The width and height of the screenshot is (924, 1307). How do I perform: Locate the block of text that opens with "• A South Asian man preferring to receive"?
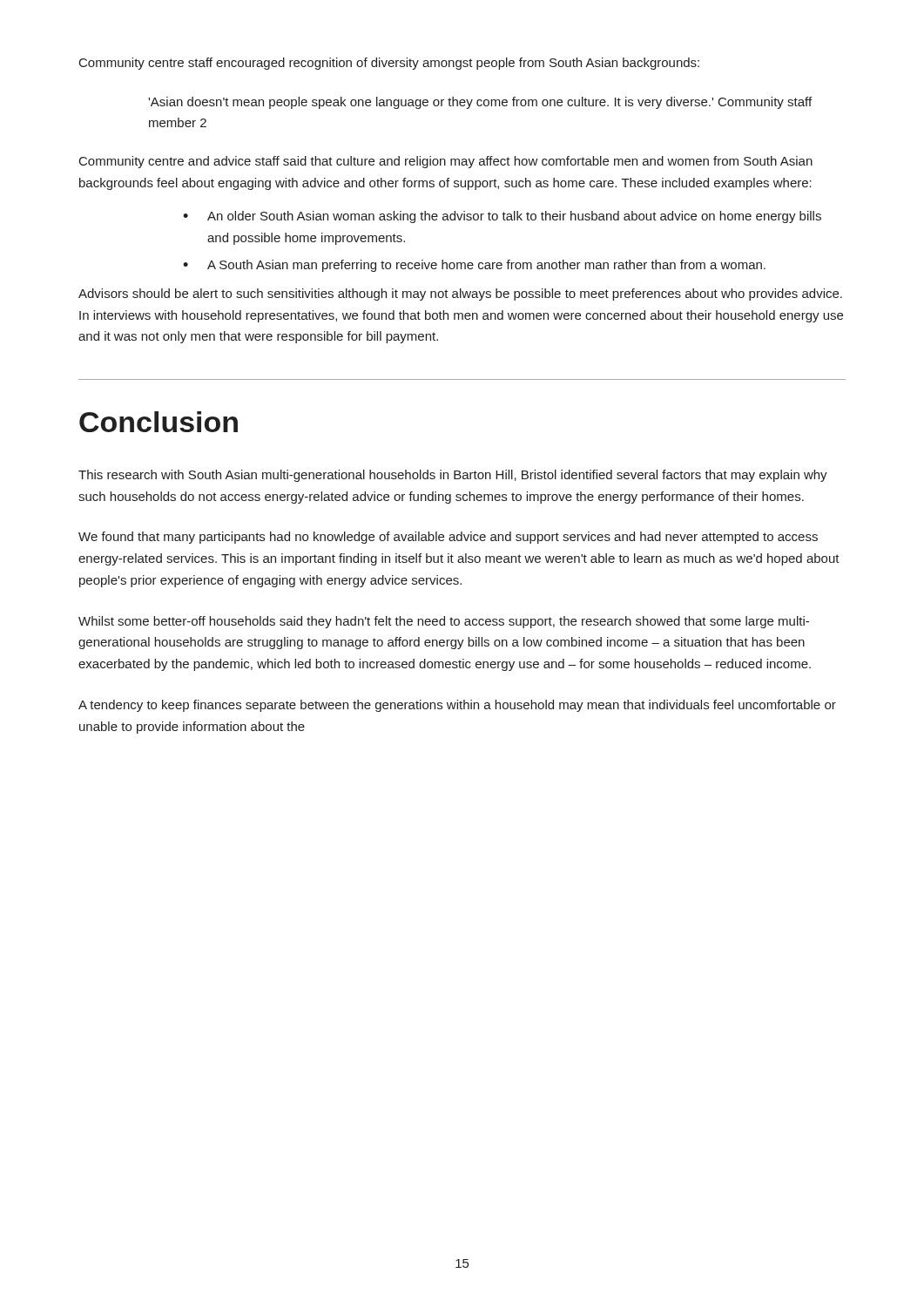[x=475, y=265]
